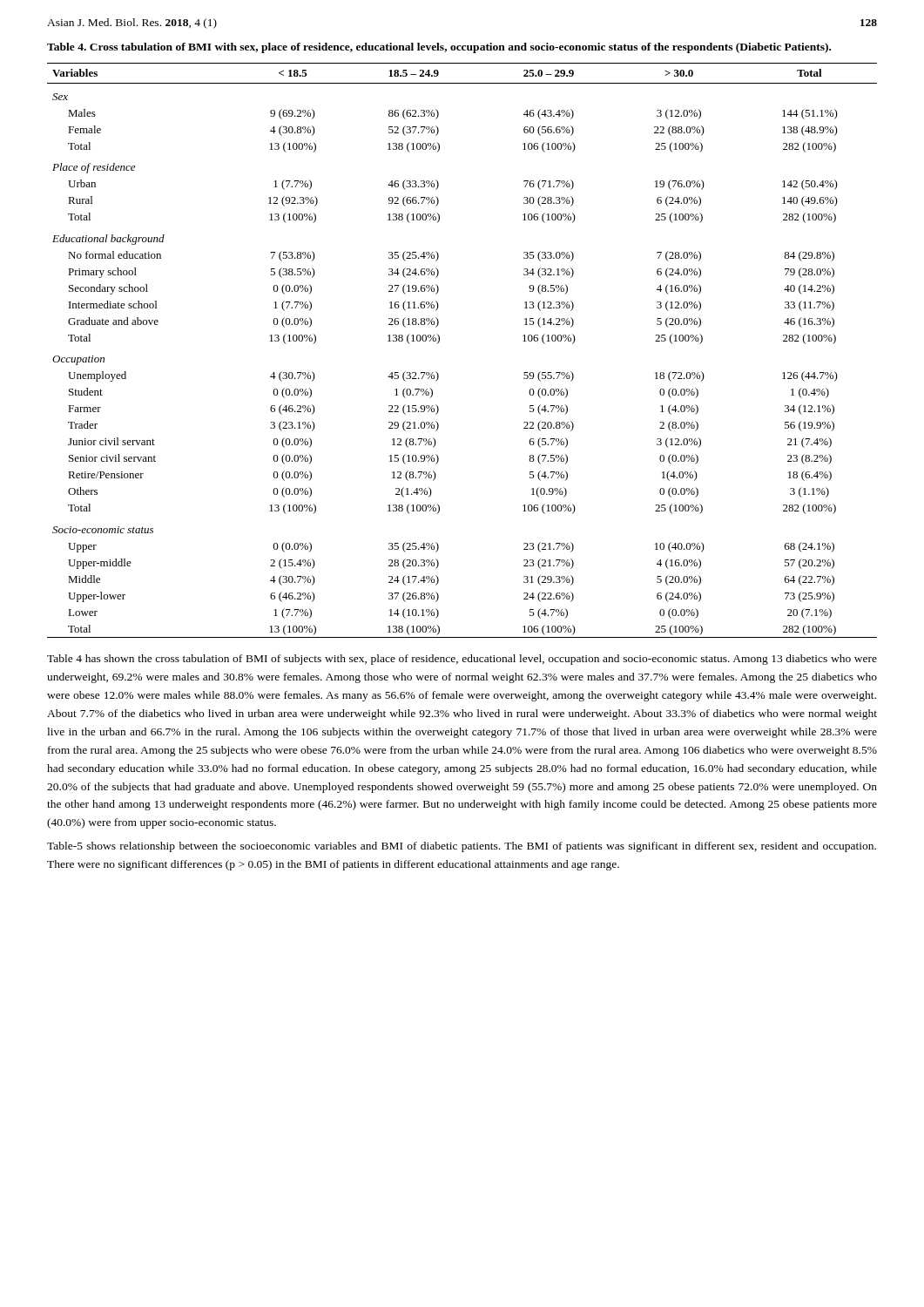Image resolution: width=924 pixels, height=1307 pixels.
Task: Find the caption that reads "Table 4. Cross tabulation"
Action: pyautogui.click(x=439, y=47)
